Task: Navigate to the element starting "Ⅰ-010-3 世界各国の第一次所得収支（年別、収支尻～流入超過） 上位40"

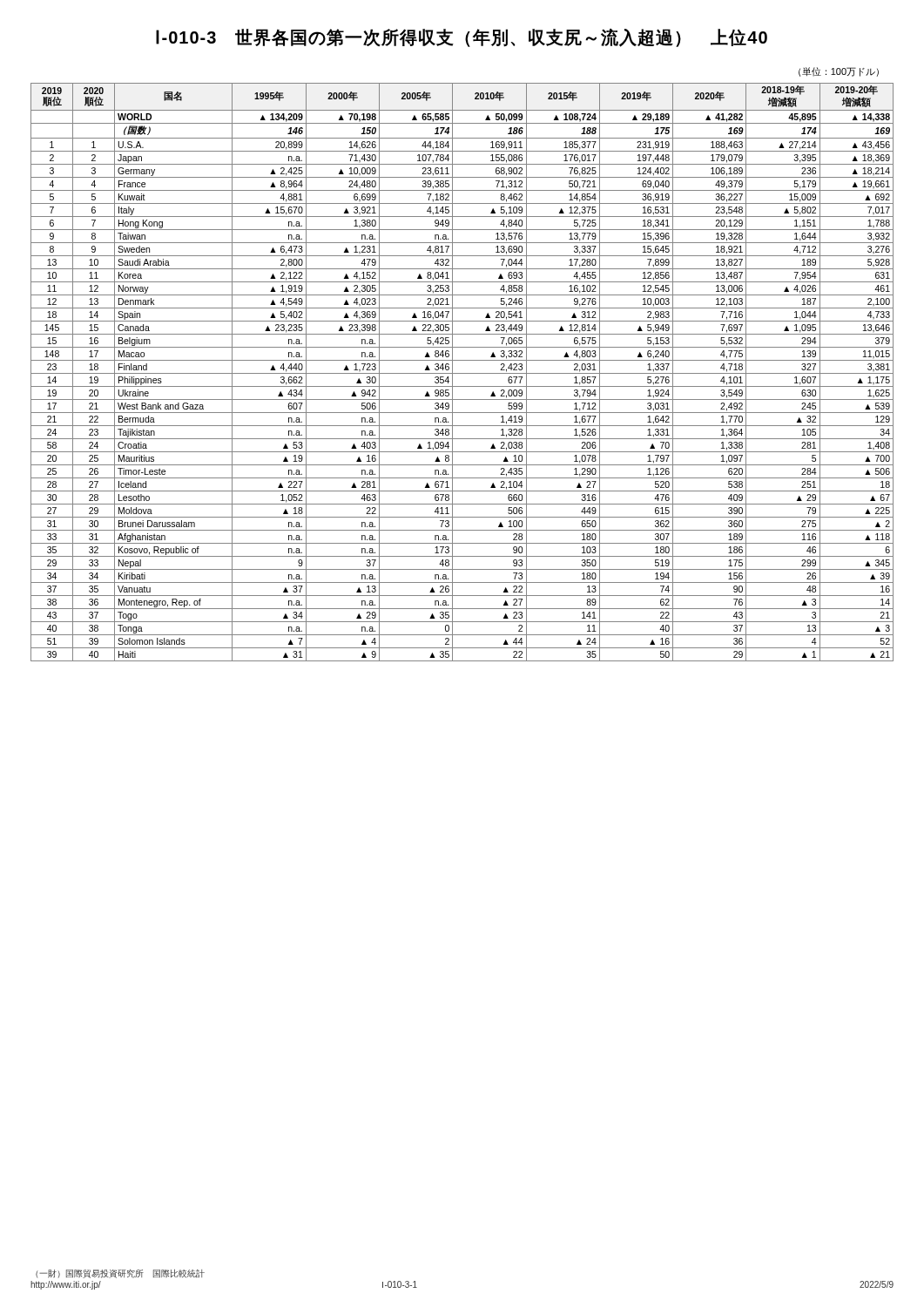Action: (462, 38)
